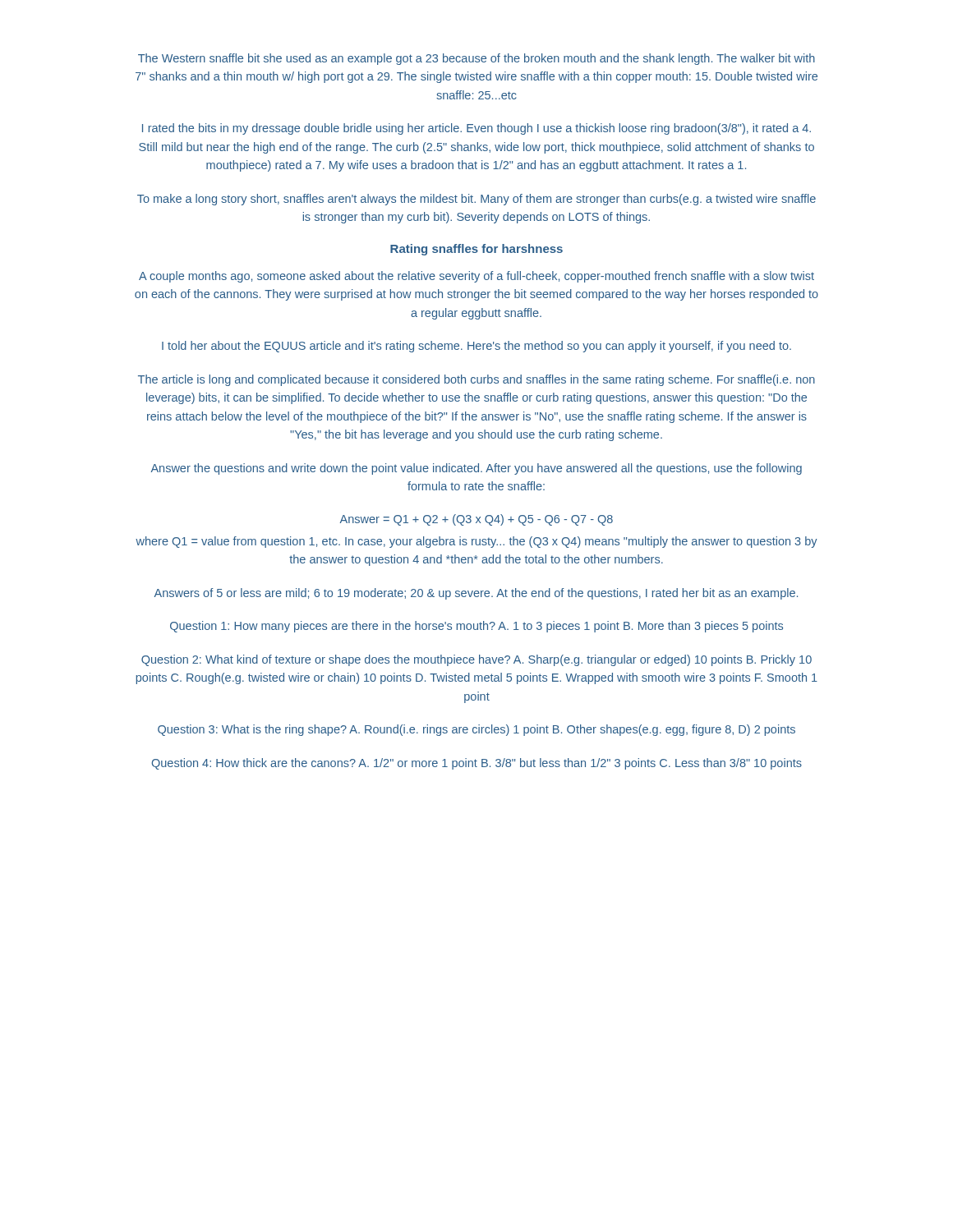Navigate to the element starting "Question 2: What kind of texture or shape"
The height and width of the screenshot is (1232, 953).
point(476,678)
